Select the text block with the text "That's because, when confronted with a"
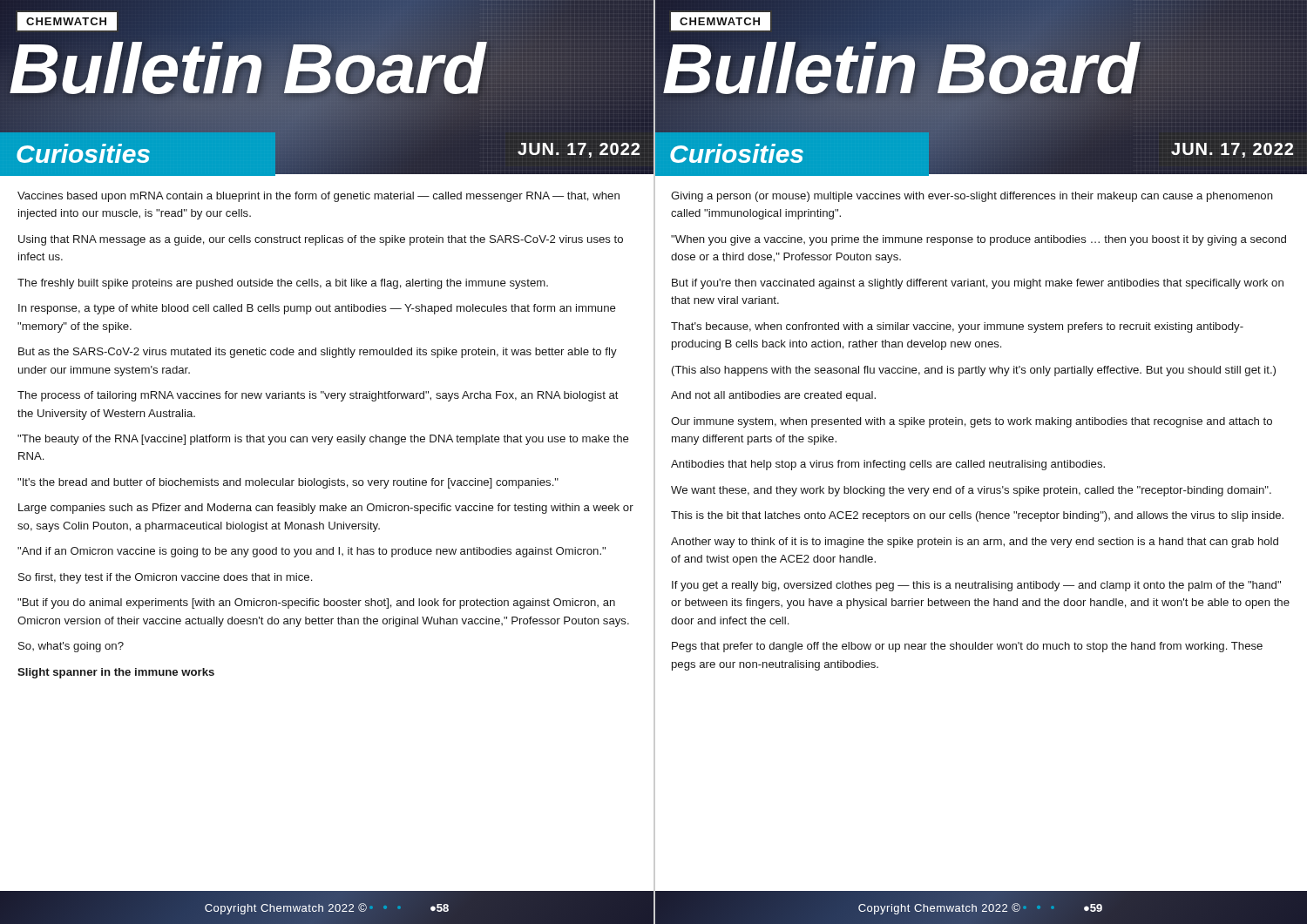The width and height of the screenshot is (1307, 924). pos(980,335)
